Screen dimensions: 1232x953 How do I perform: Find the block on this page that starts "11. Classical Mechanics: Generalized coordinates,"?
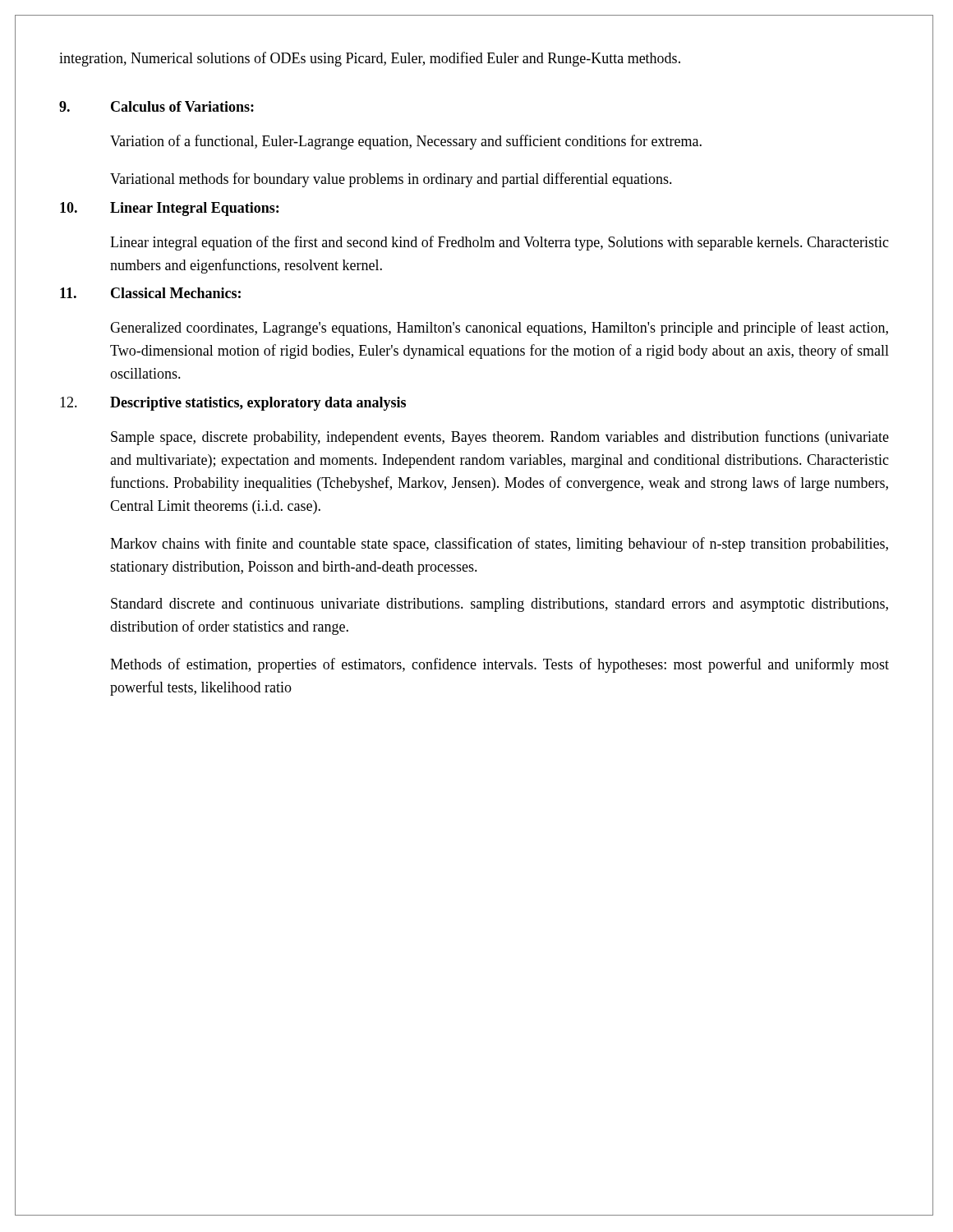[x=474, y=340]
